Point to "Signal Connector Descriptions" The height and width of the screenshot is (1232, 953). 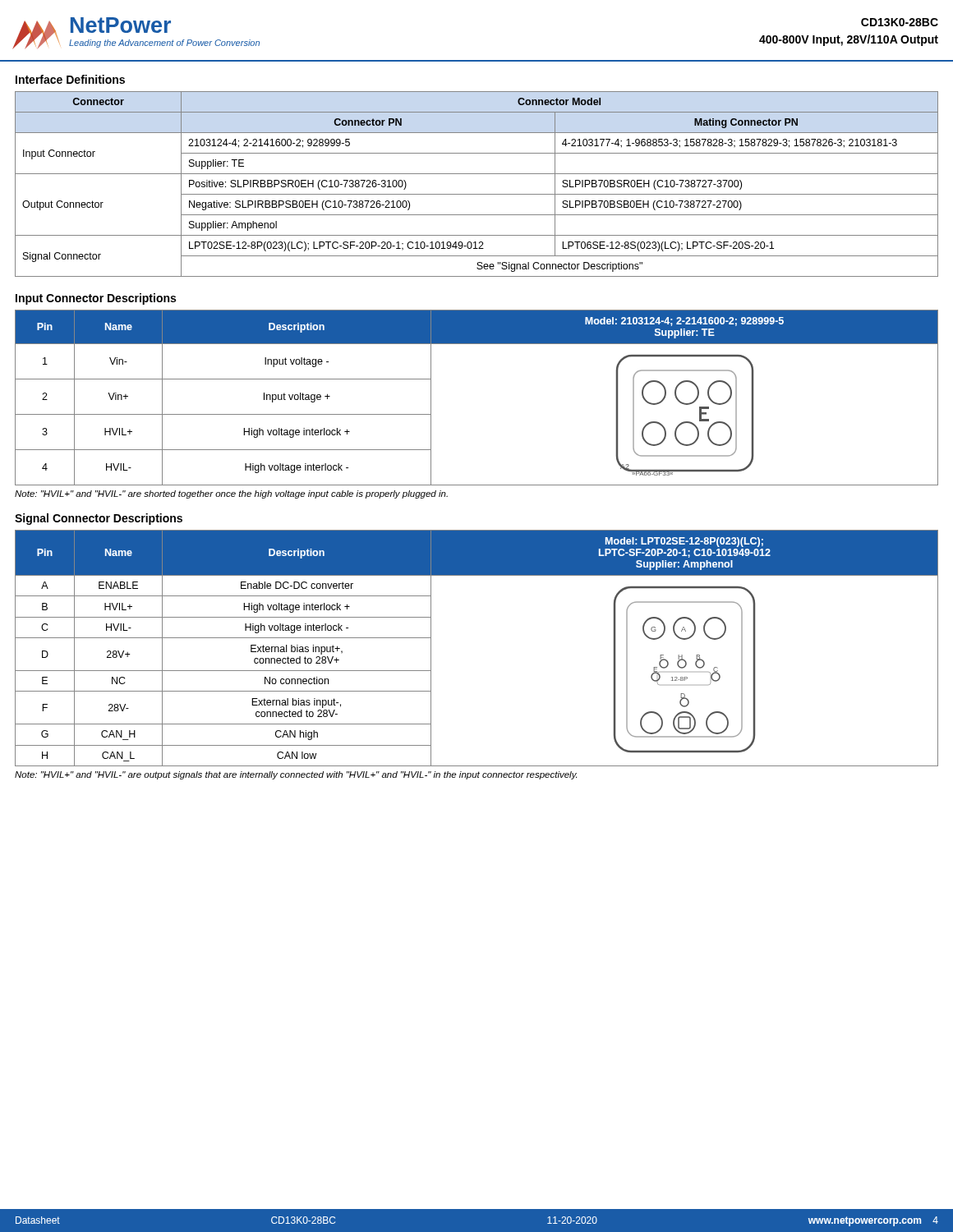[x=99, y=518]
